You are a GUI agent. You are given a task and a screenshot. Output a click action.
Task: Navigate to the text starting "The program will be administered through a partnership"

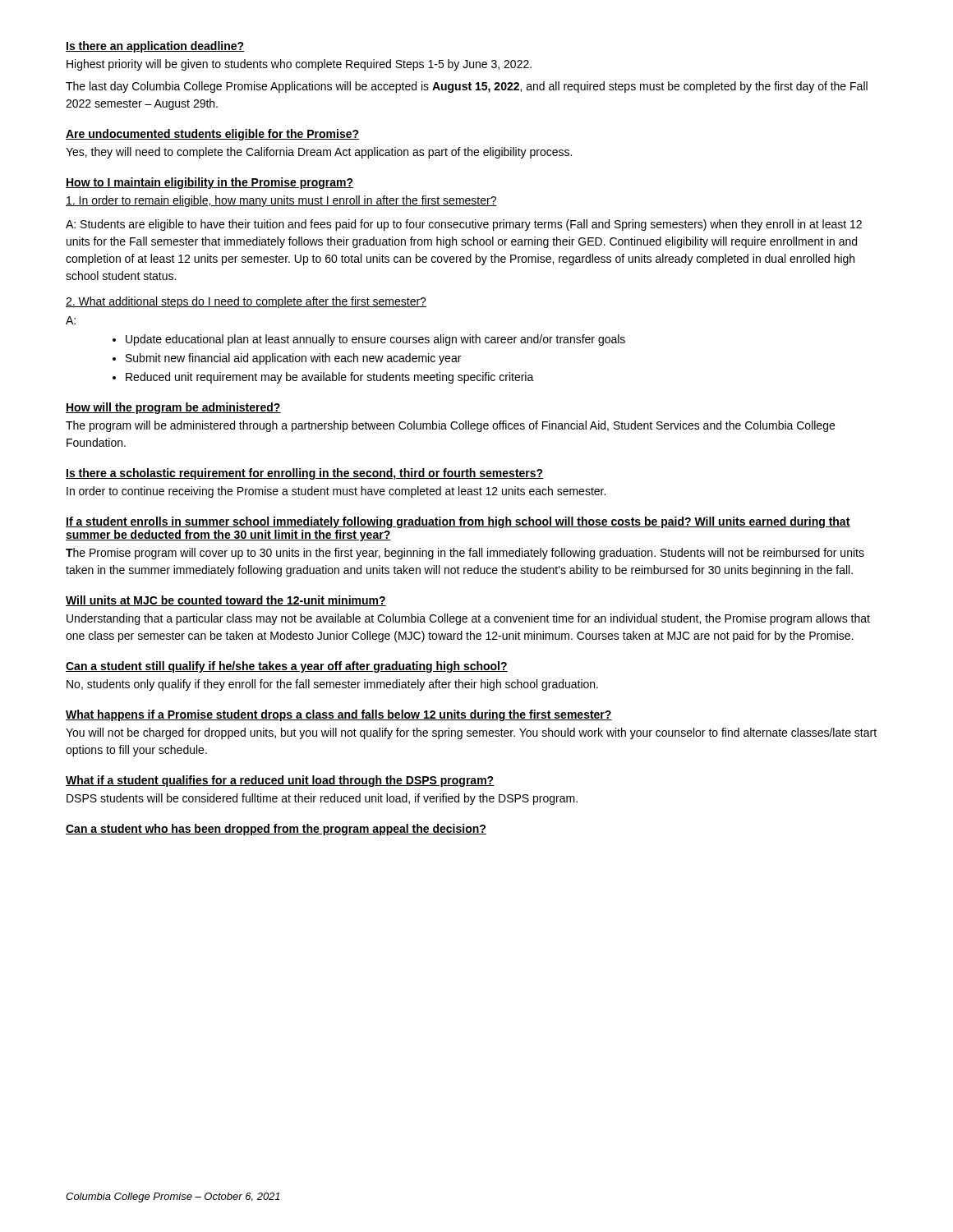pyautogui.click(x=451, y=434)
